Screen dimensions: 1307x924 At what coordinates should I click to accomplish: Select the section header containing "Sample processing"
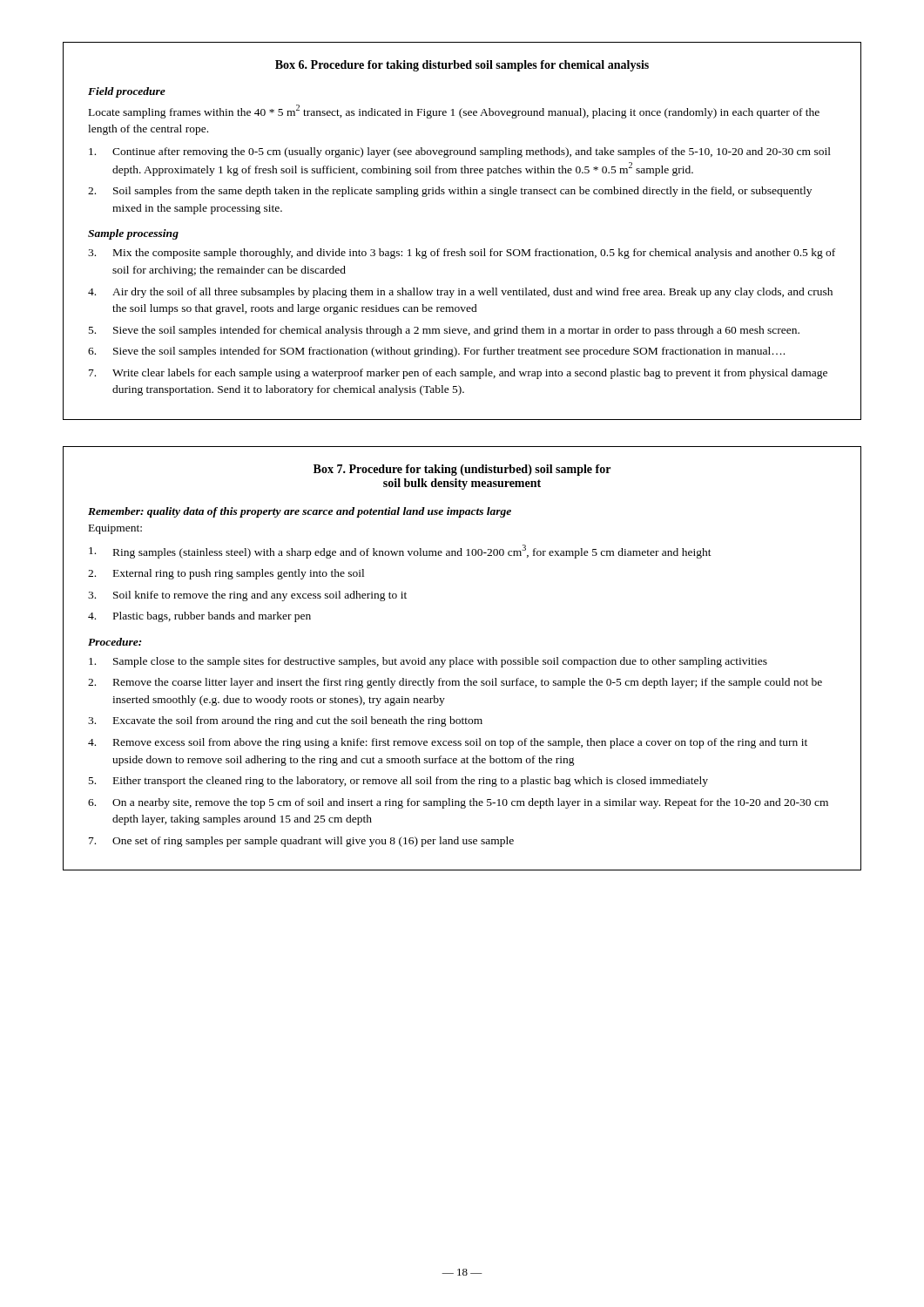[133, 233]
